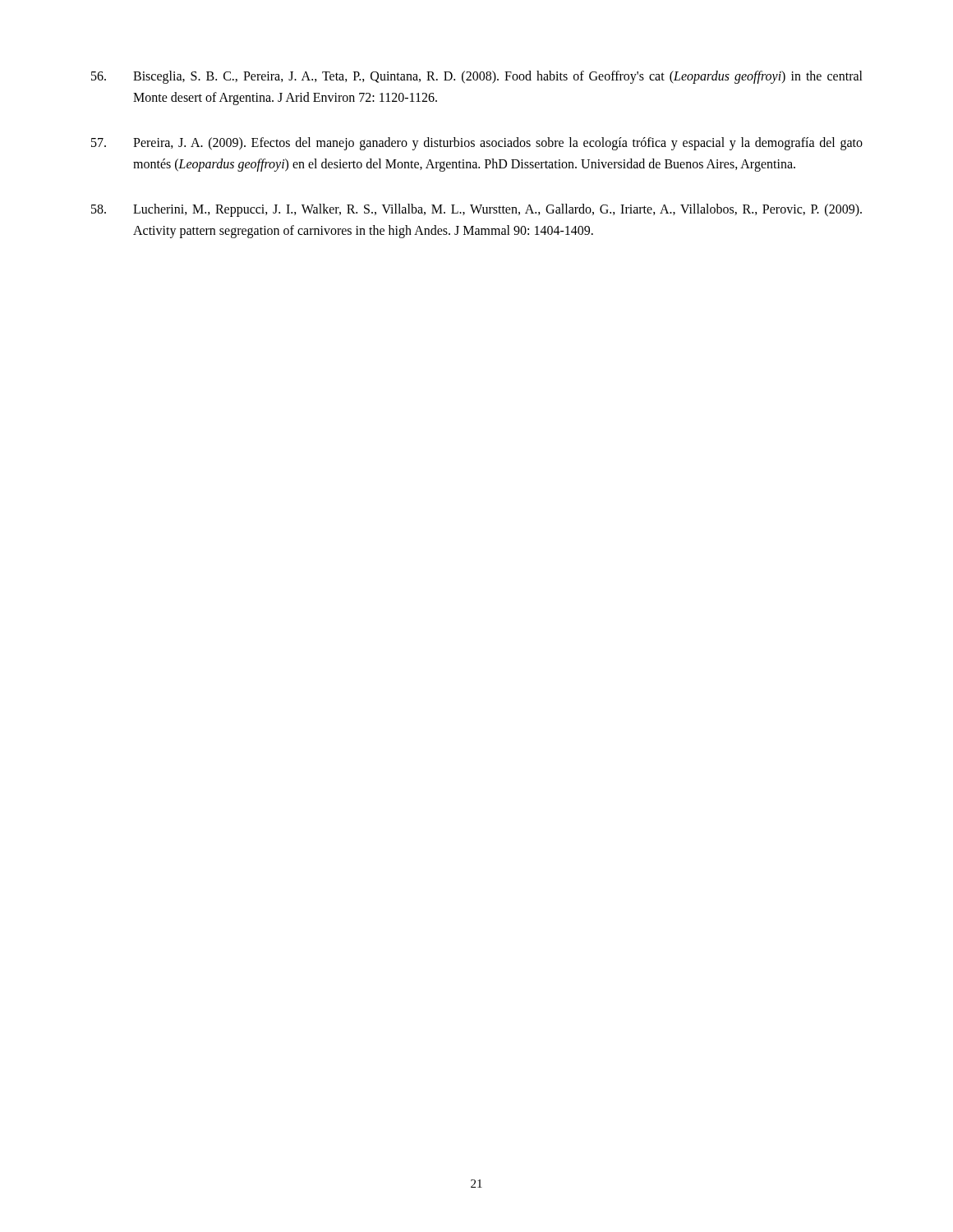Locate the block of text that opens with "57. Pereira, J. A. (2009). Efectos"
Viewport: 953px width, 1232px height.
[x=476, y=154]
